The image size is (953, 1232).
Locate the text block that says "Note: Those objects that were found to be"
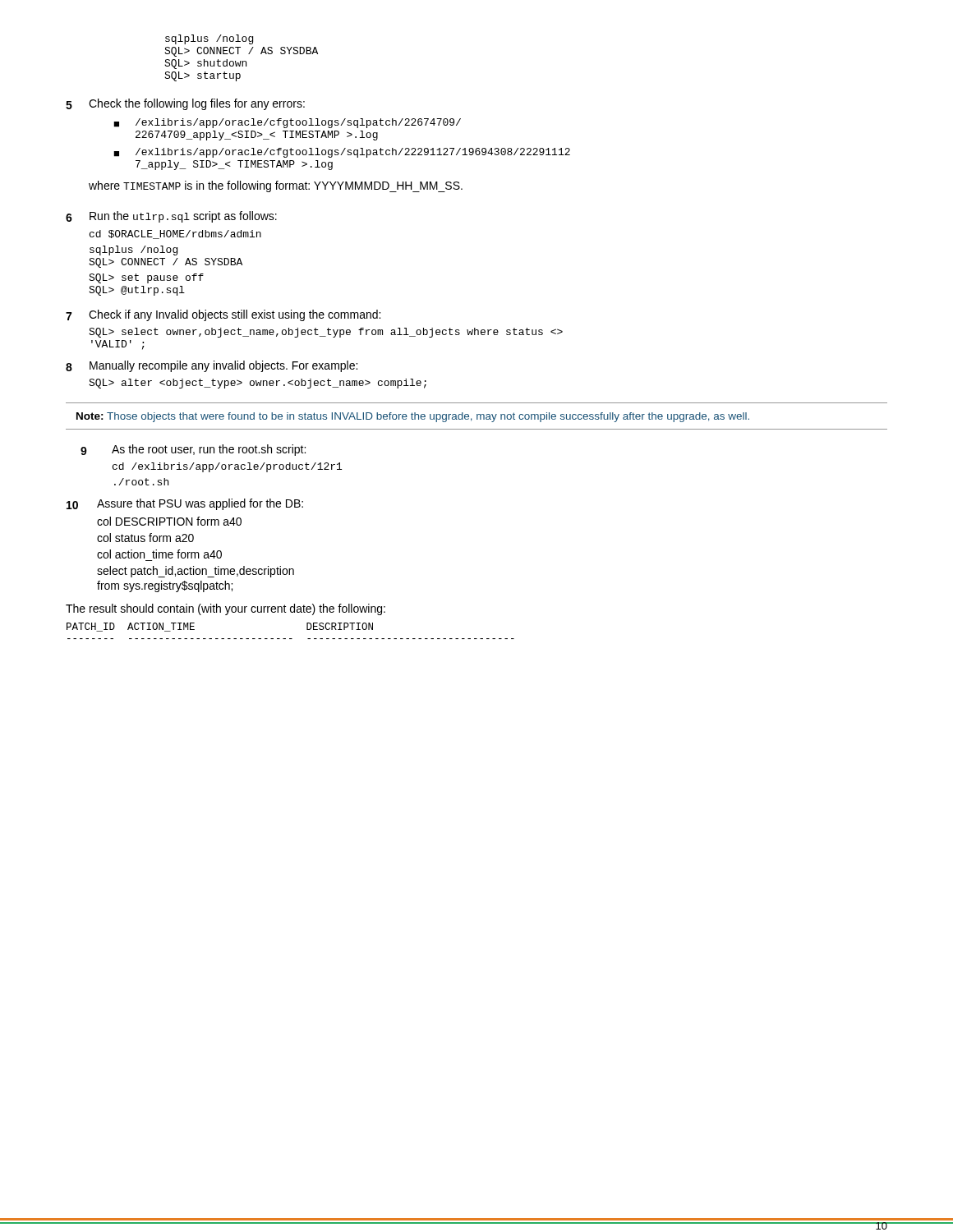coord(413,416)
